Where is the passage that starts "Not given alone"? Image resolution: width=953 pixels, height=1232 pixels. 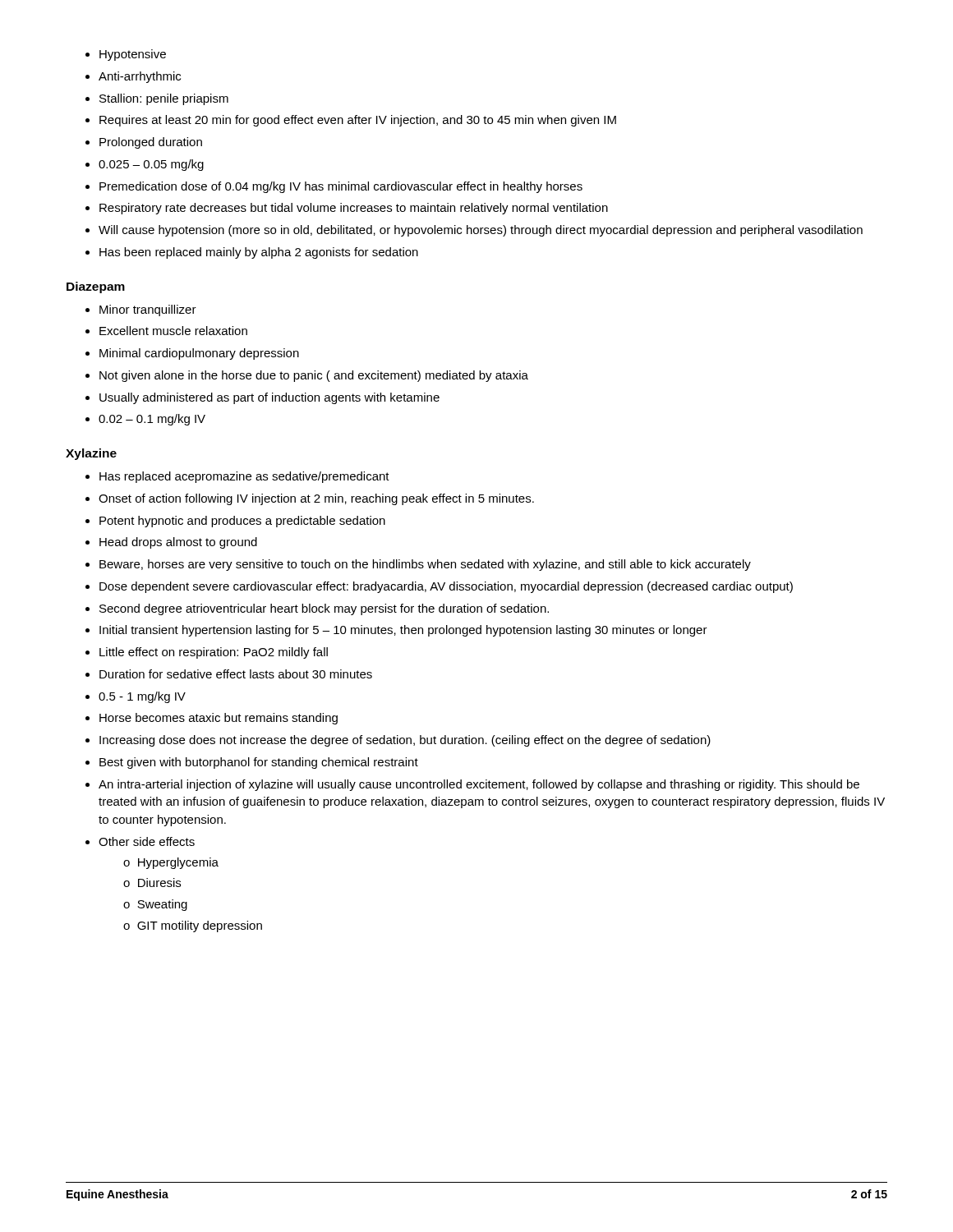click(x=485, y=375)
